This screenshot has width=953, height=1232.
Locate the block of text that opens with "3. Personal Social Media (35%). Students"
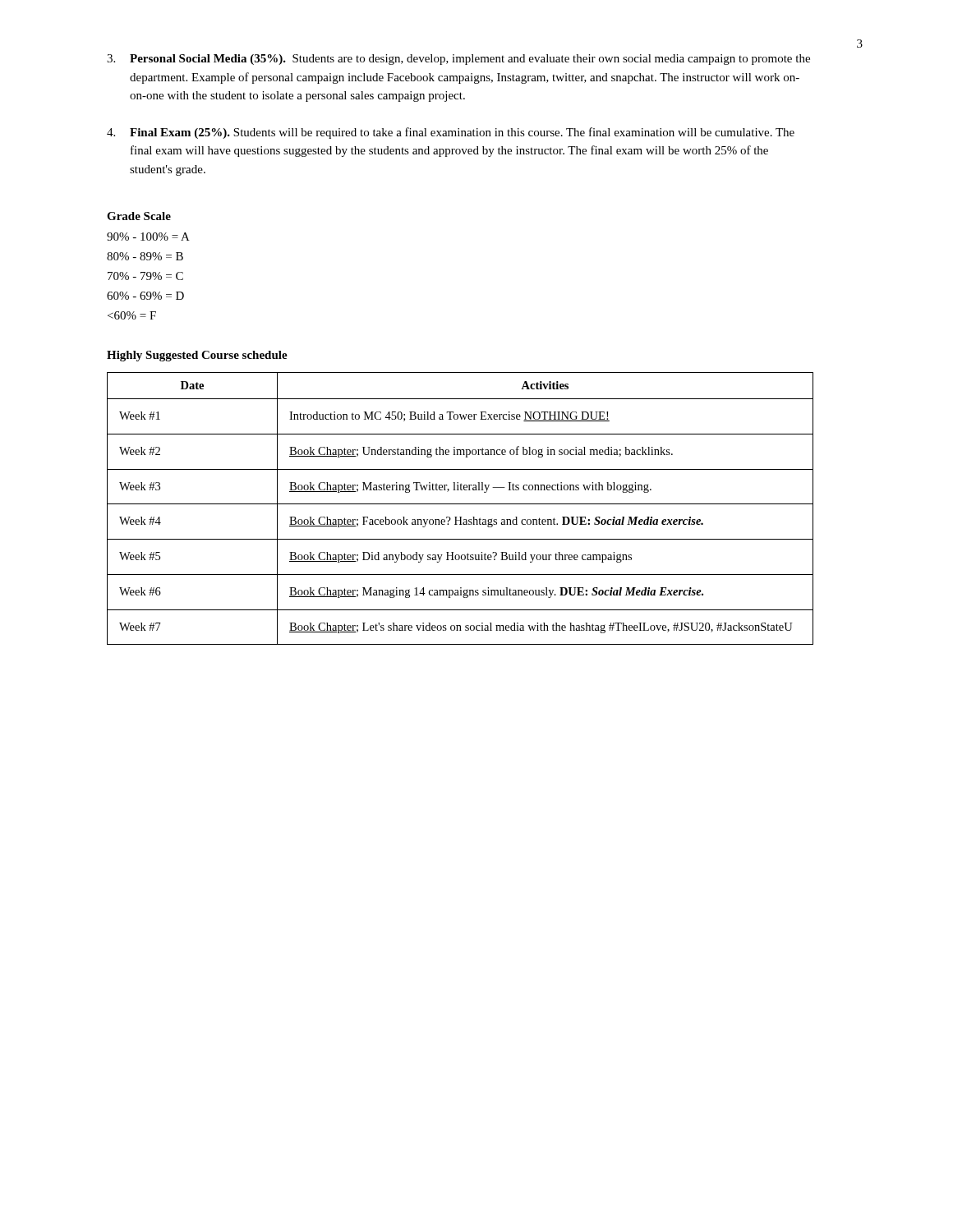[x=460, y=77]
